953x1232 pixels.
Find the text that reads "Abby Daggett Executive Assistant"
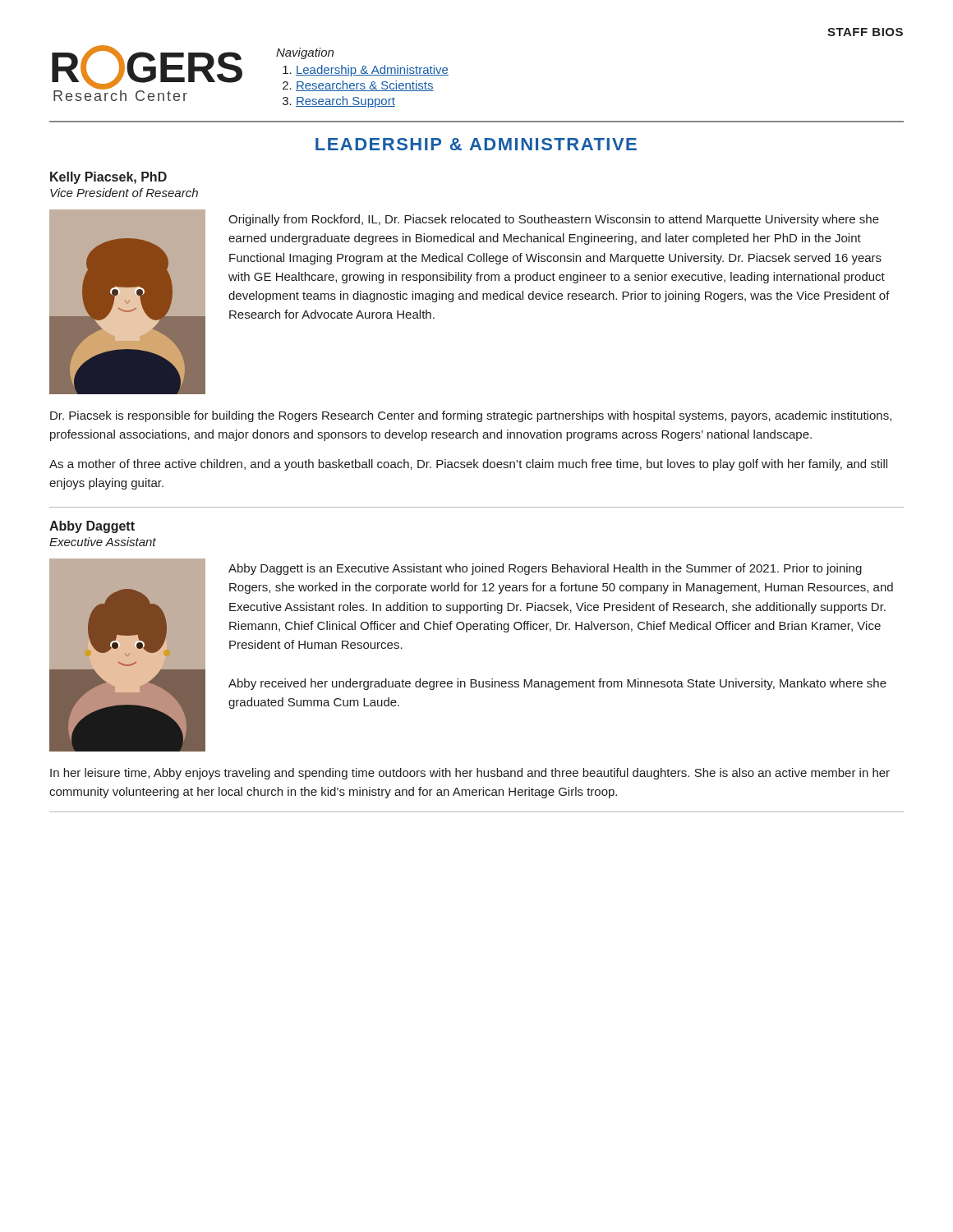(x=92, y=527)
